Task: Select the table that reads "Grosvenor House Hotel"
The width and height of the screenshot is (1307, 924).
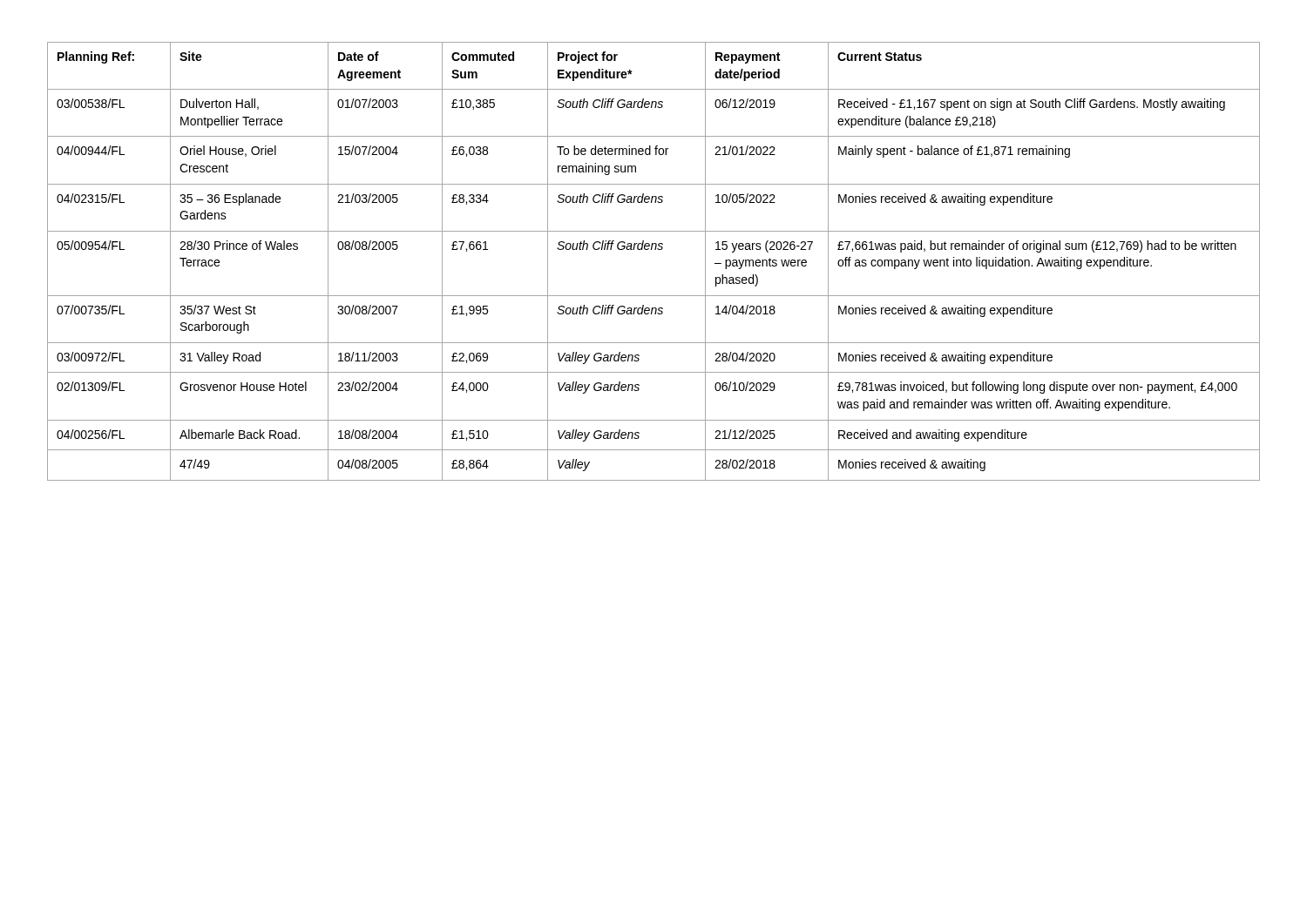Action: click(654, 261)
